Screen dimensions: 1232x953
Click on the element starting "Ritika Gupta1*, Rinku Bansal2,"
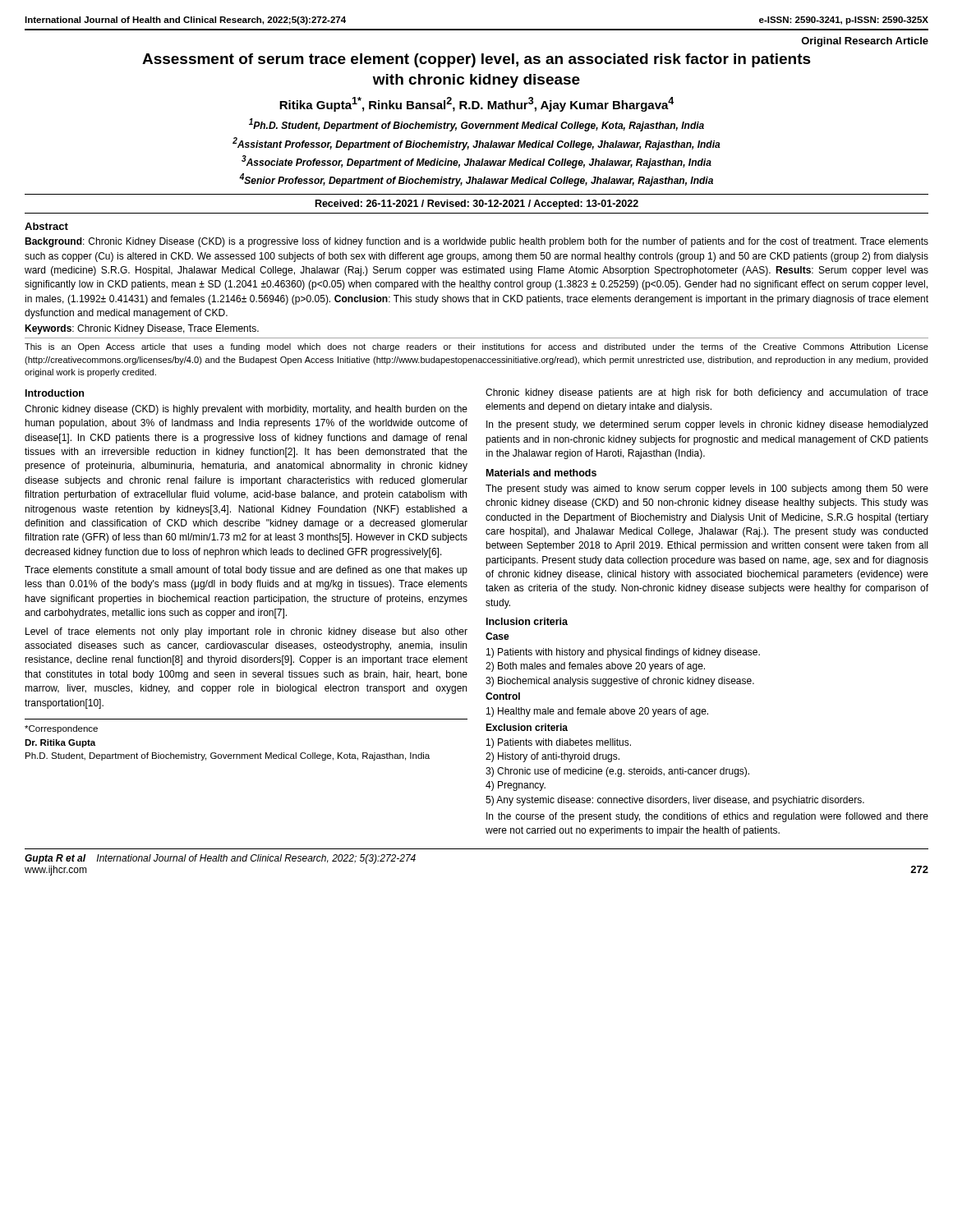coord(476,104)
